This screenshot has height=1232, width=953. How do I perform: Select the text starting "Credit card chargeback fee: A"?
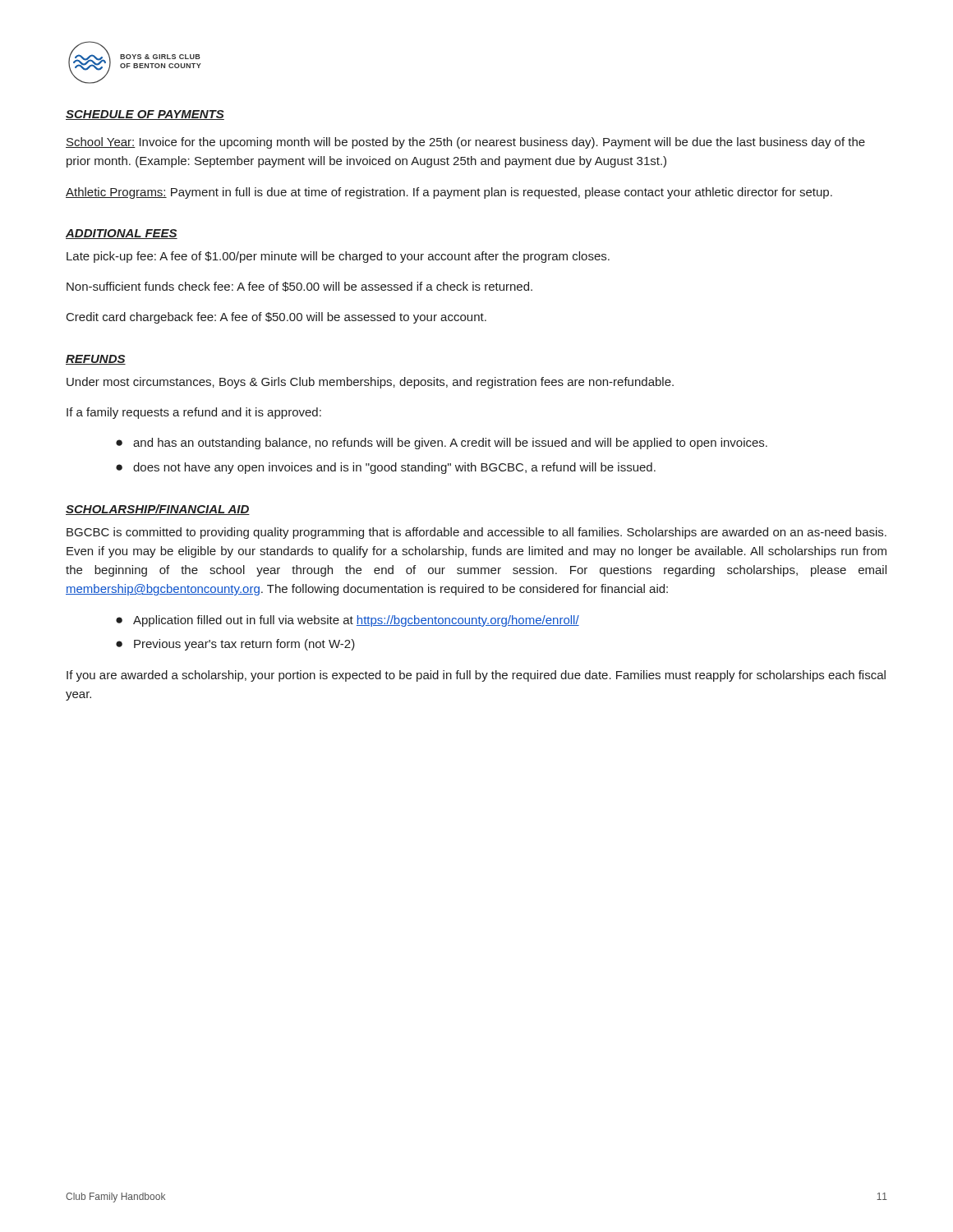[276, 317]
